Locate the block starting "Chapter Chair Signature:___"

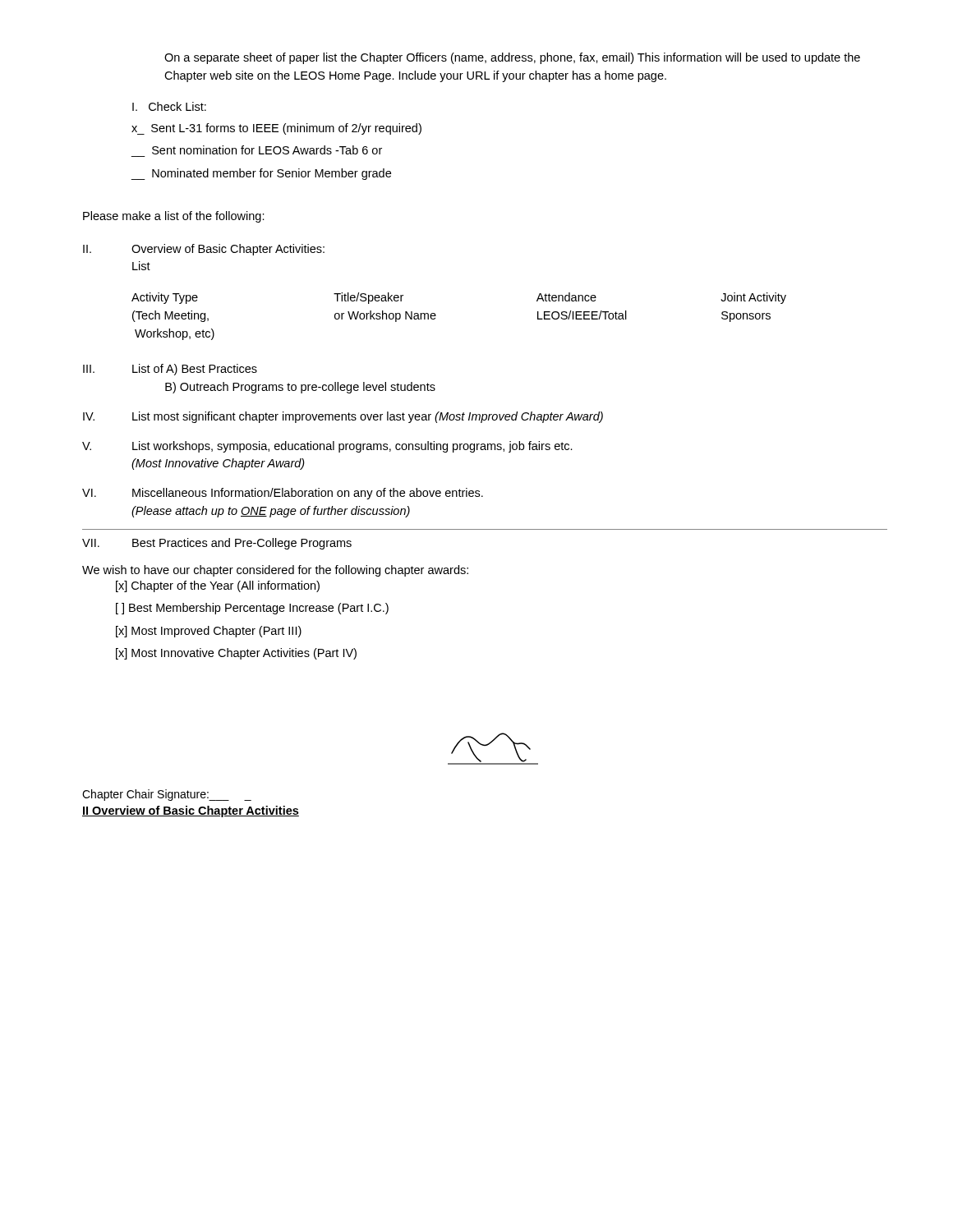[167, 794]
